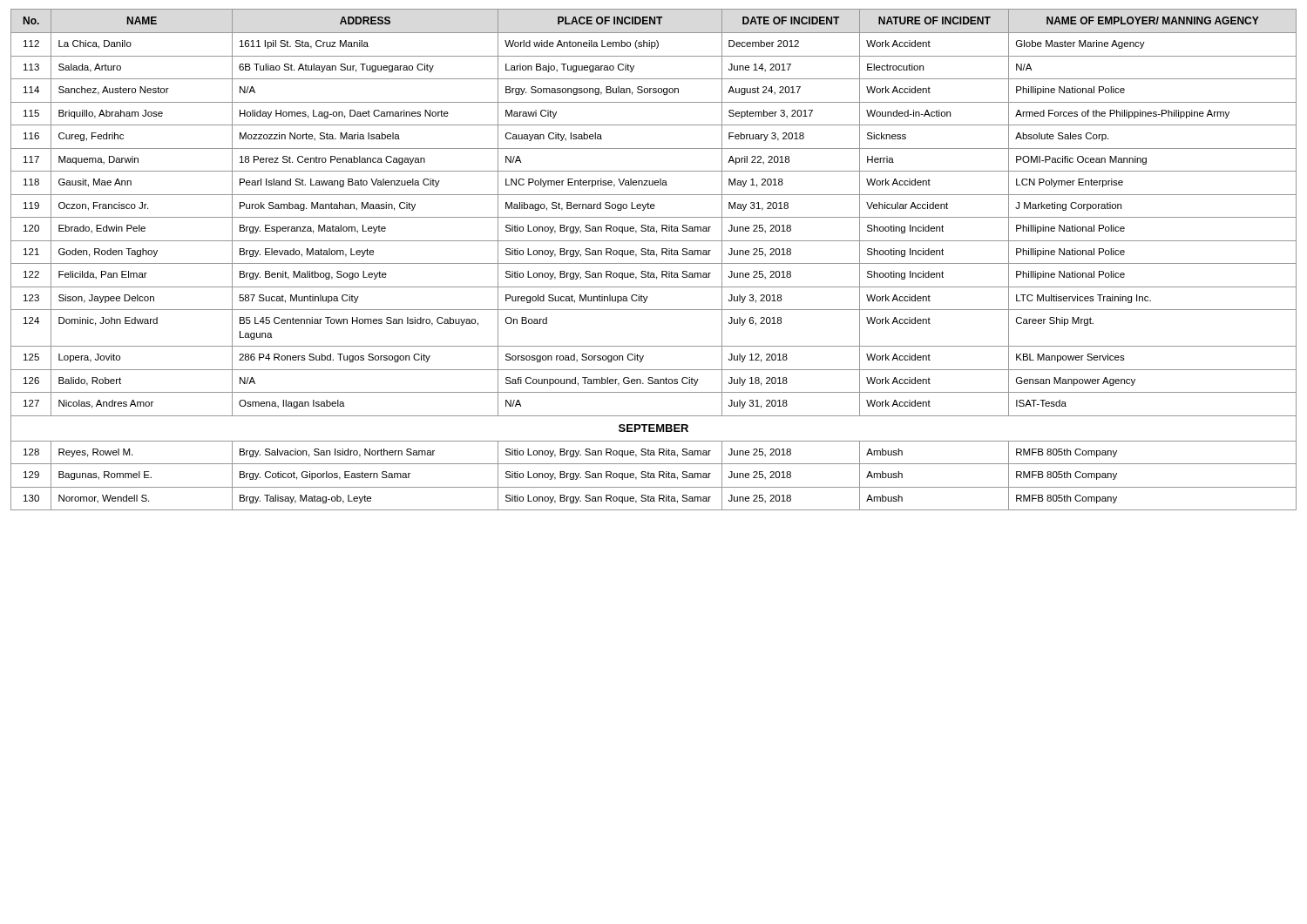1307x924 pixels.
Task: Find the table that mentions "Goden, Roden Taghoy"
Action: click(x=654, y=260)
